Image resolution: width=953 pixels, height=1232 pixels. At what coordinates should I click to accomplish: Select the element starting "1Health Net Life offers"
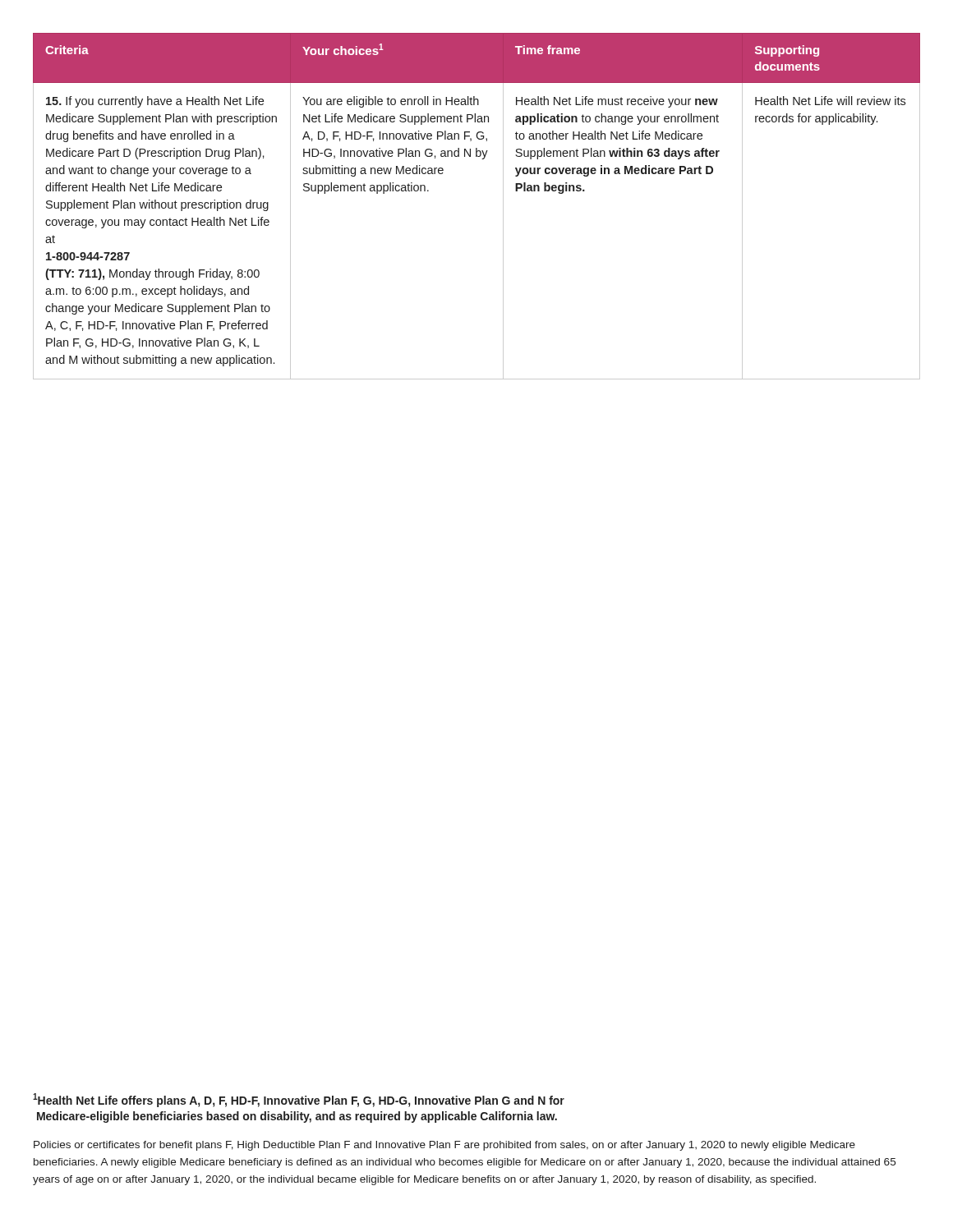476,1108
